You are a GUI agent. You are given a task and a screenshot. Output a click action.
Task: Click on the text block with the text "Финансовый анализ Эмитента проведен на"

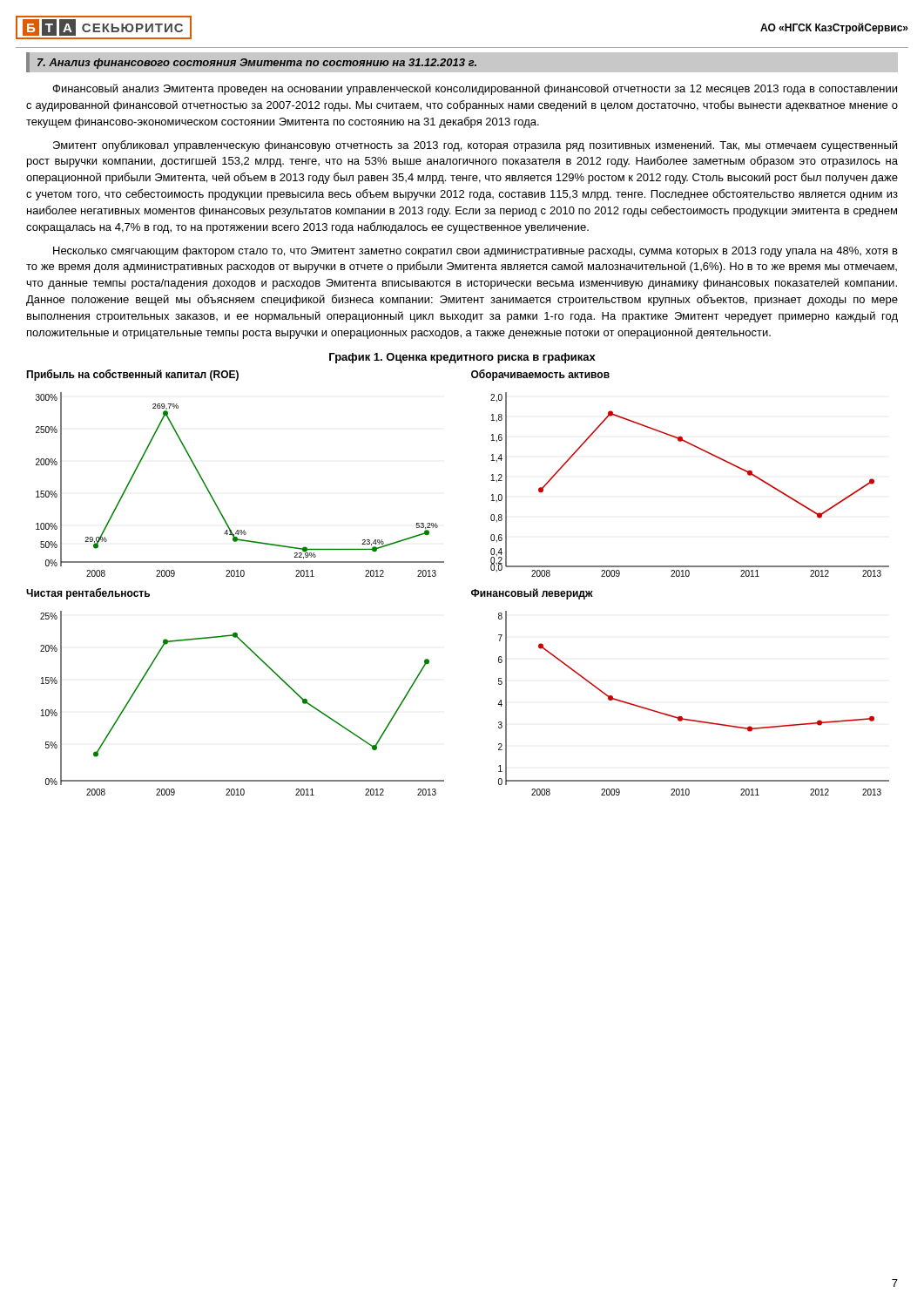pyautogui.click(x=462, y=105)
